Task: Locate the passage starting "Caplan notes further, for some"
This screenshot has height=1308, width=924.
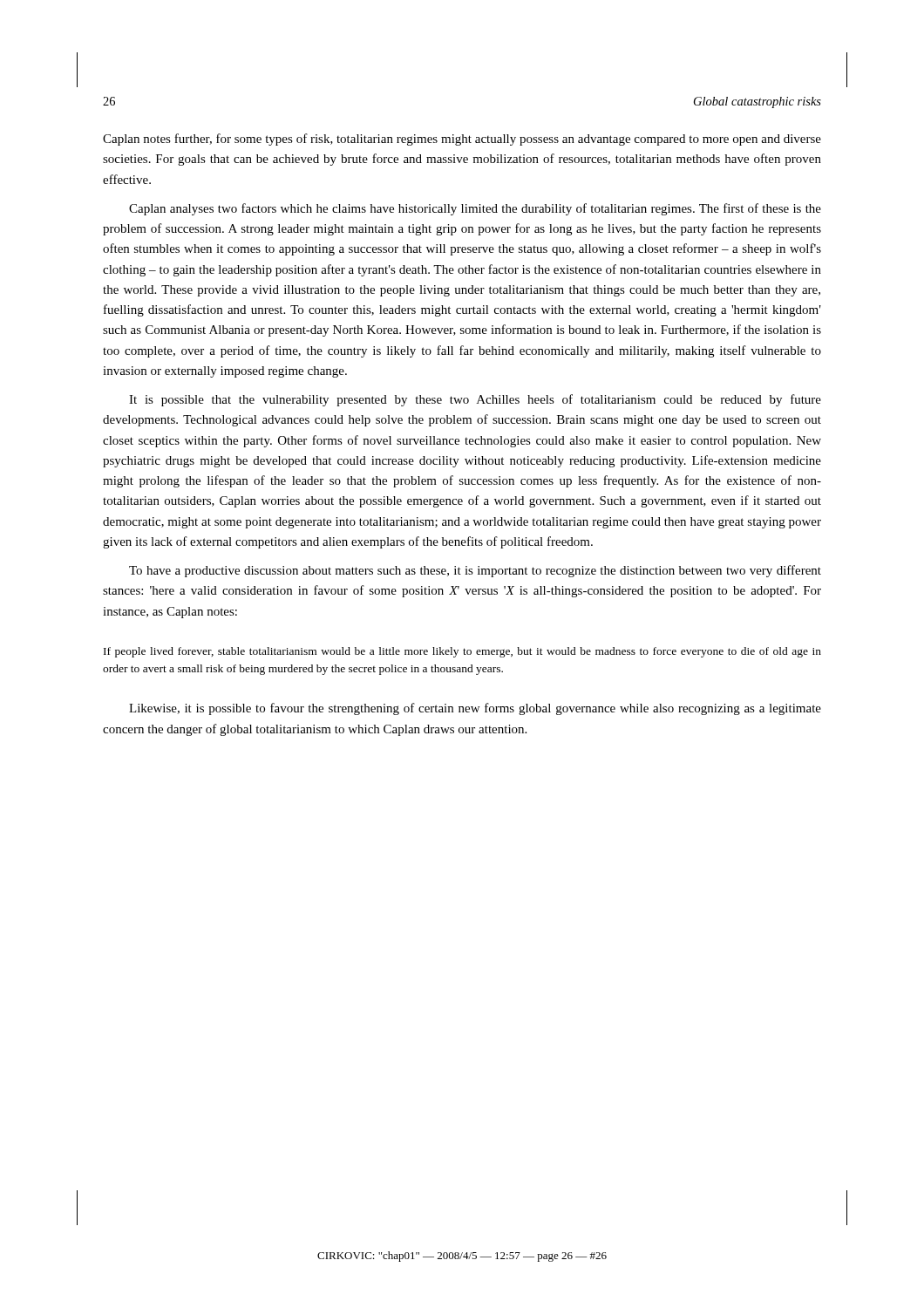Action: (x=462, y=160)
